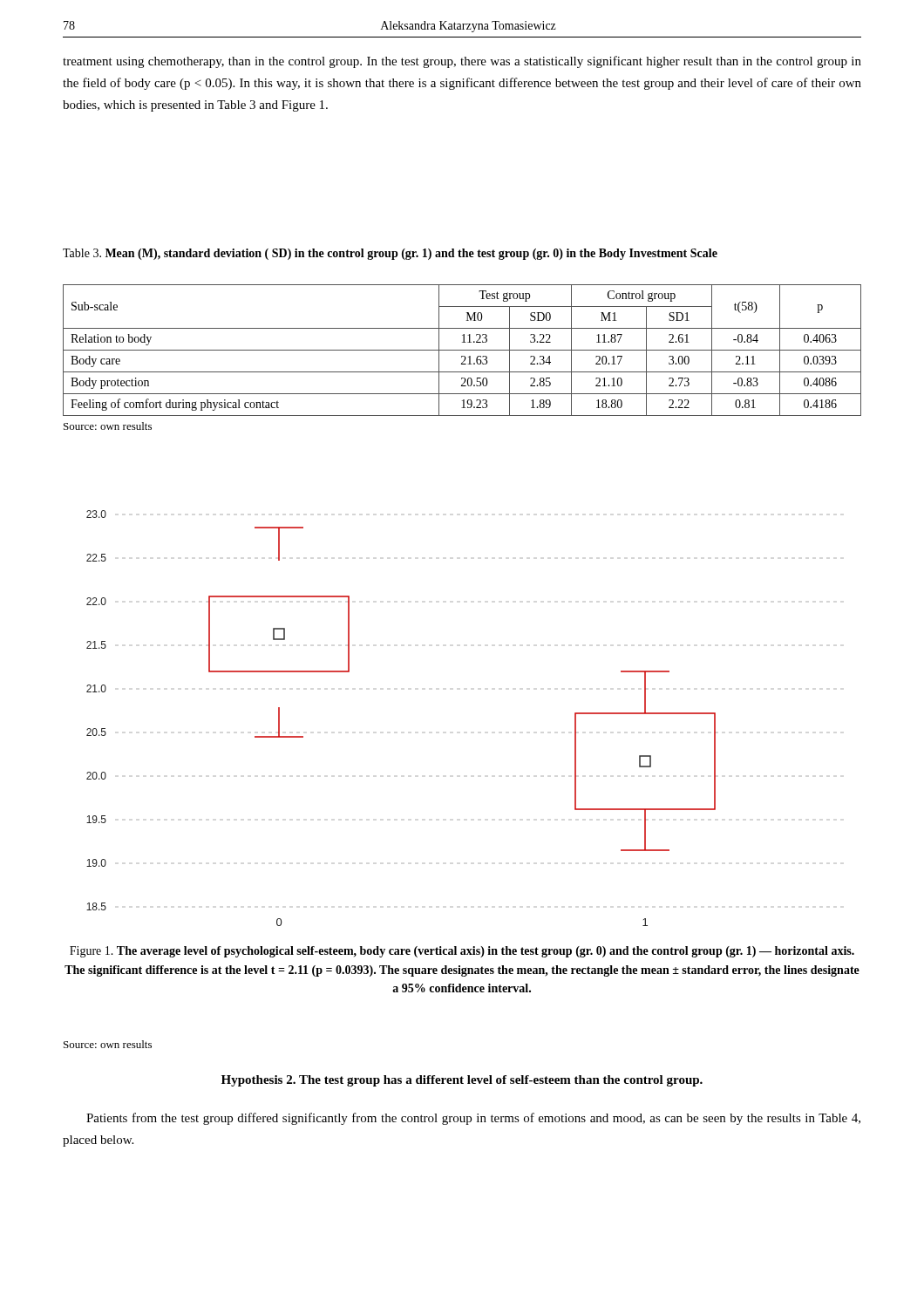Select the caption that says "Figure 1. The average level"
Viewport: 924px width, 1308px height.
click(x=462, y=970)
